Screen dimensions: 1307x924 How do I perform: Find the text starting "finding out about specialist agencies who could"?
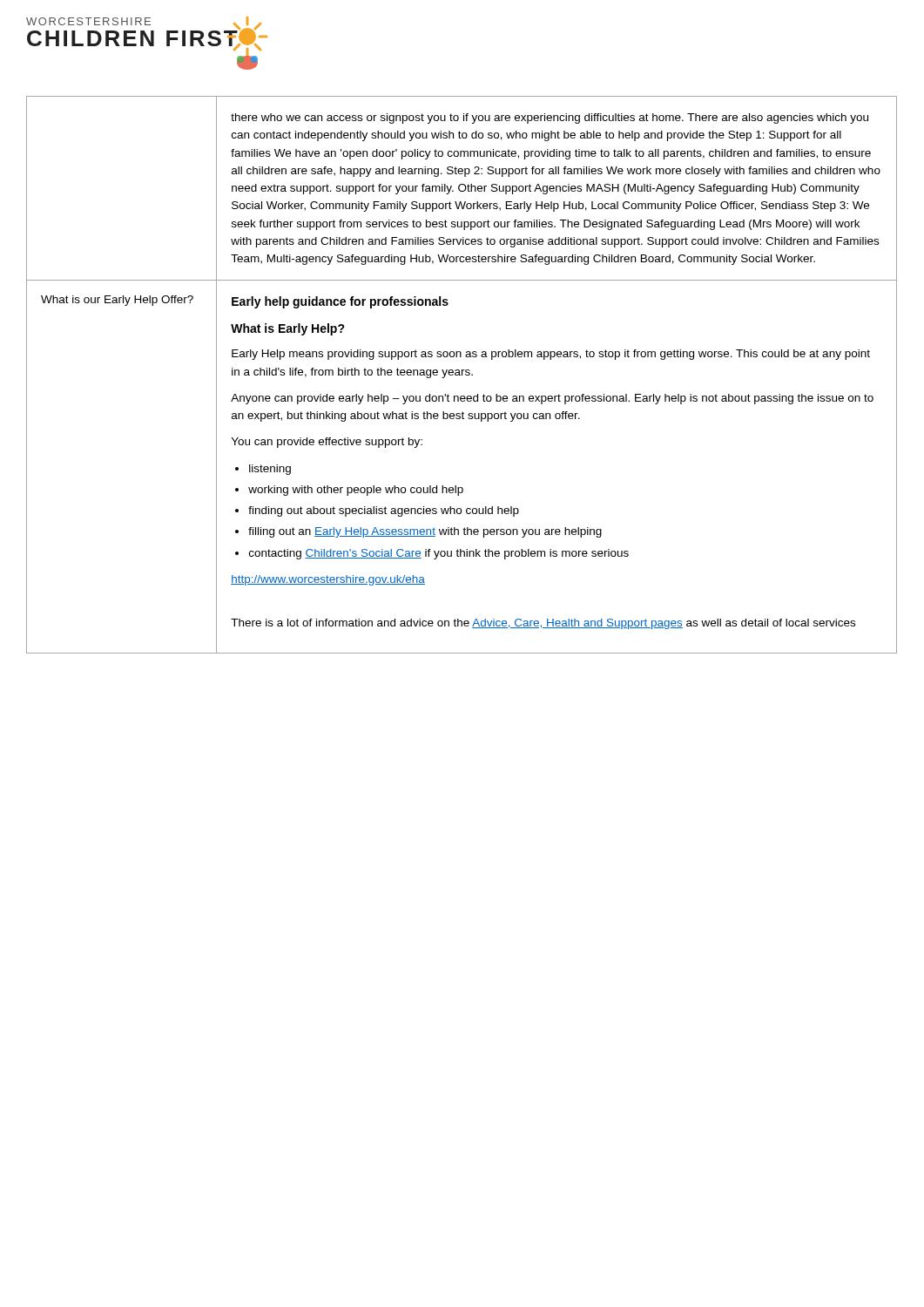pyautogui.click(x=384, y=510)
